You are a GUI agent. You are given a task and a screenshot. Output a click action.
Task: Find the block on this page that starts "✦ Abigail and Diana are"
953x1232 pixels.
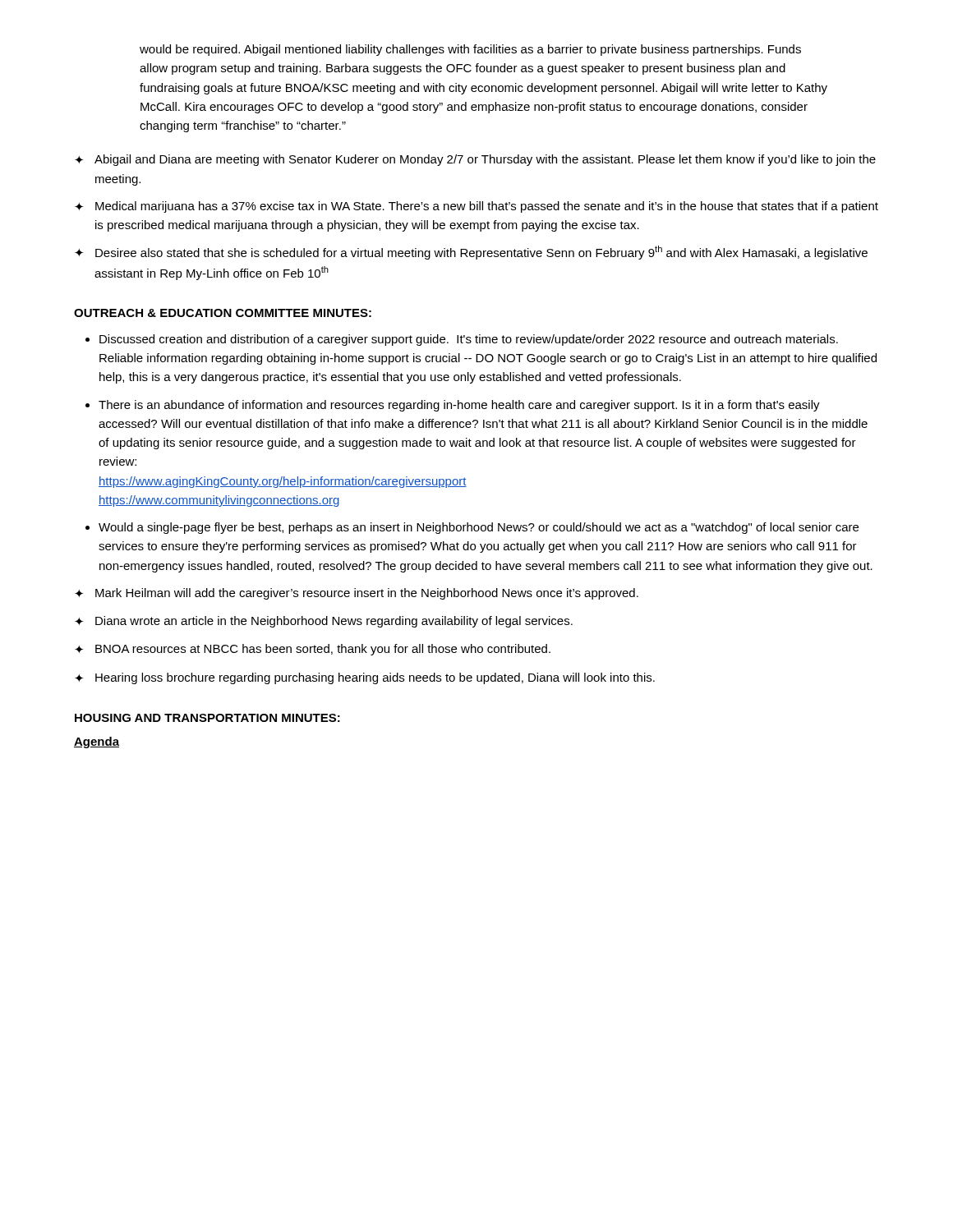pyautogui.click(x=476, y=169)
